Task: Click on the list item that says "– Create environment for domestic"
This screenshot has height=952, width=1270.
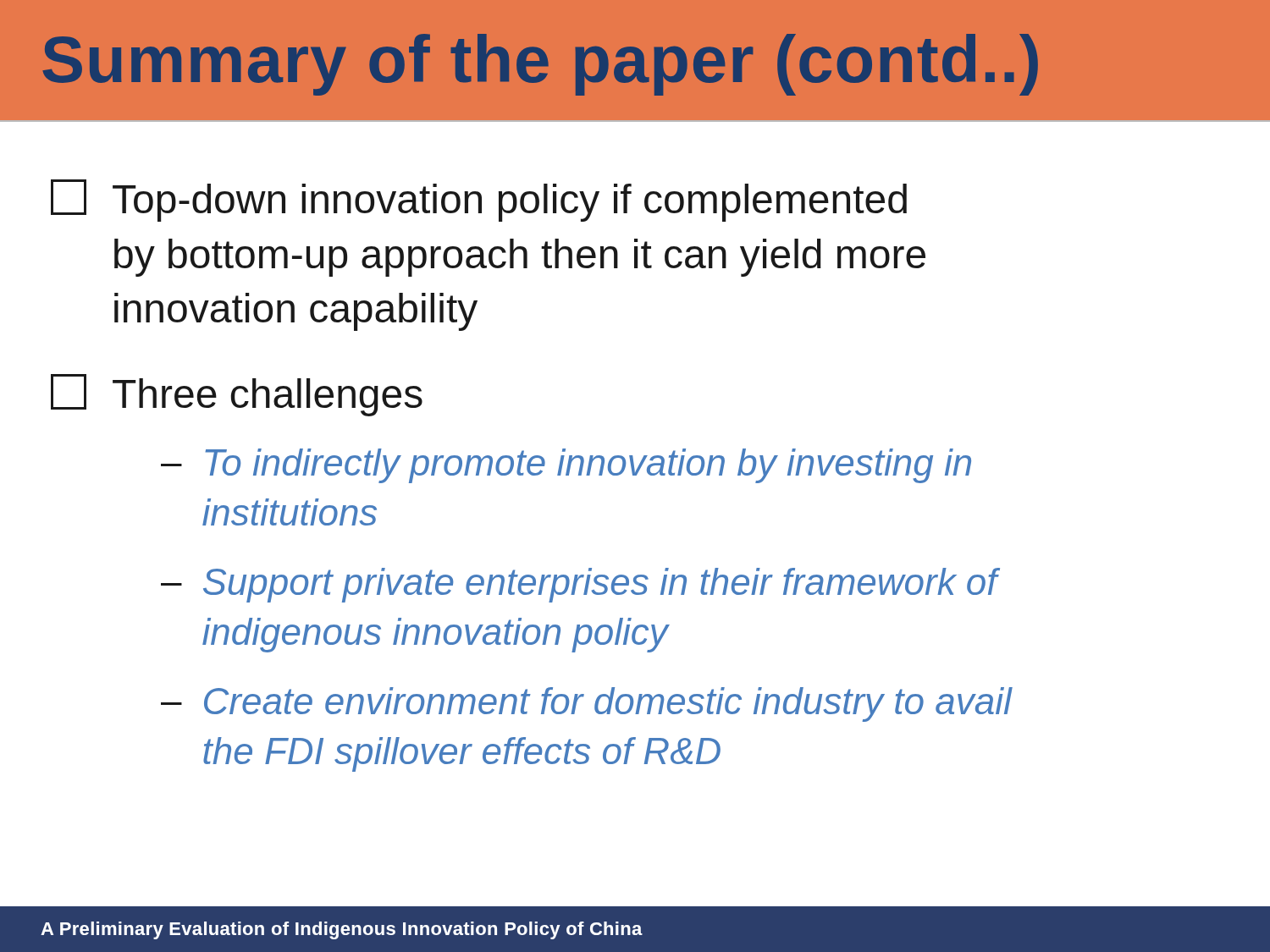Action: point(586,726)
